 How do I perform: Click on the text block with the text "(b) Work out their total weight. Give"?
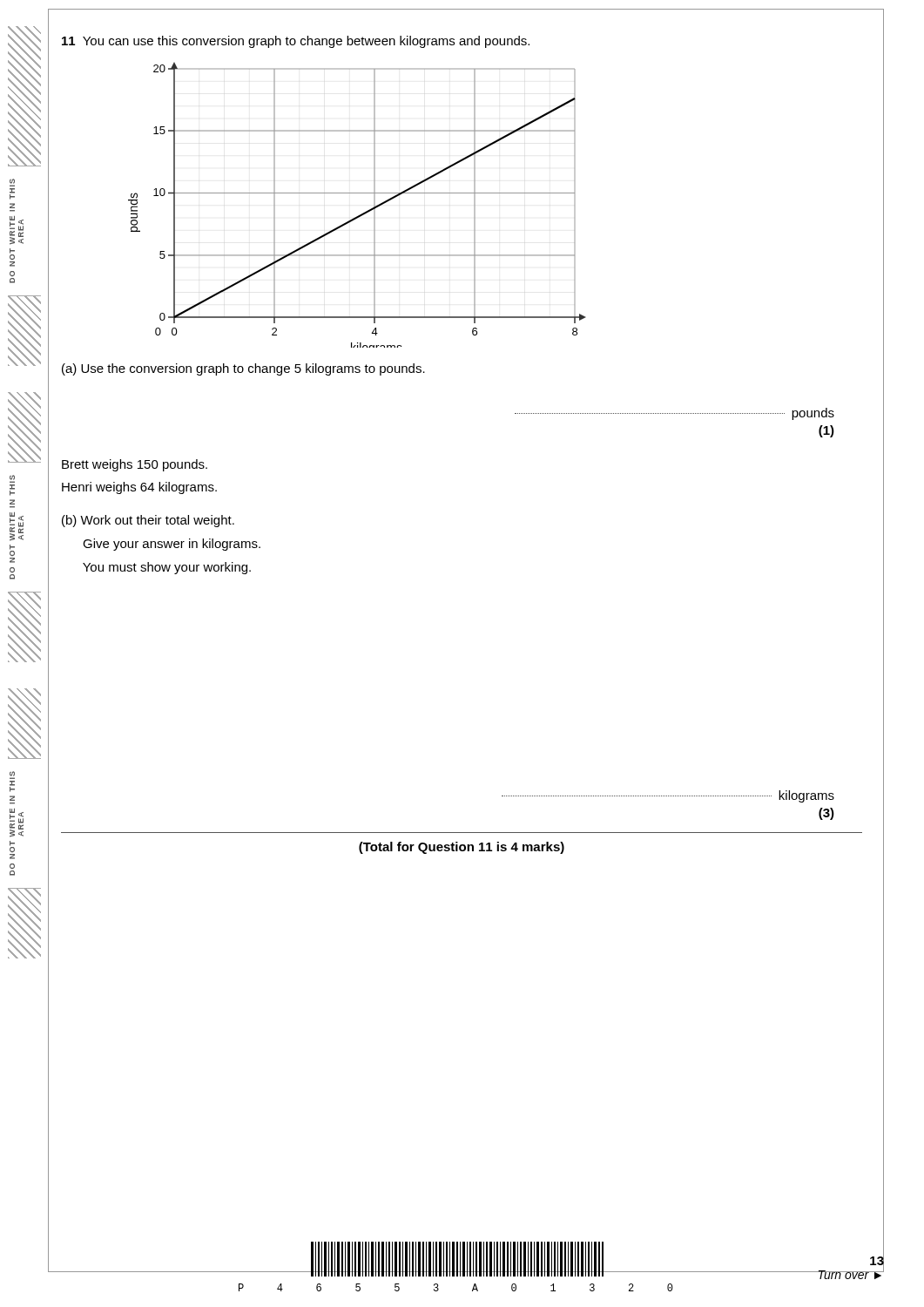161,543
